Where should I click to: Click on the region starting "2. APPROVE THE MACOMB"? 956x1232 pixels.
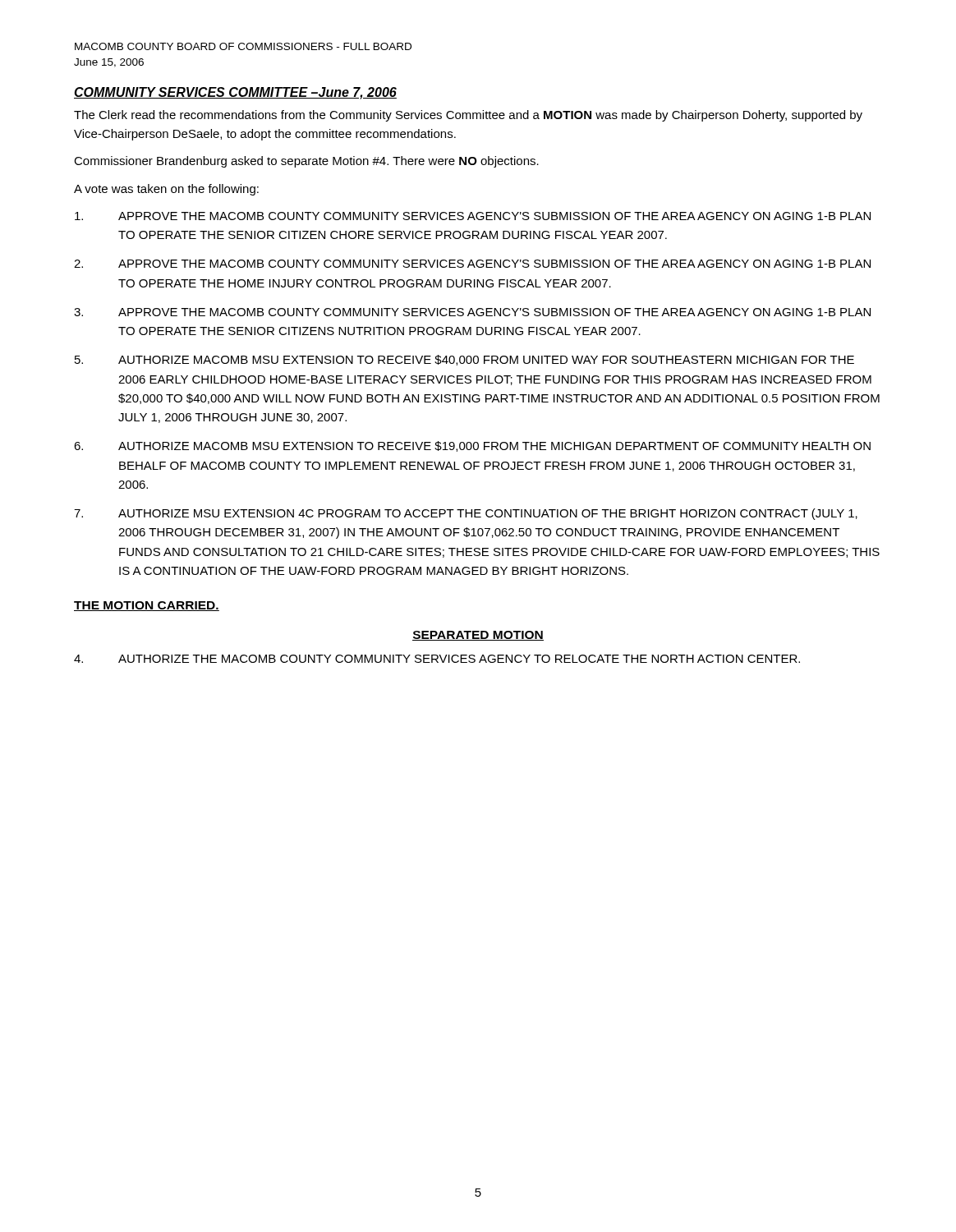point(478,273)
